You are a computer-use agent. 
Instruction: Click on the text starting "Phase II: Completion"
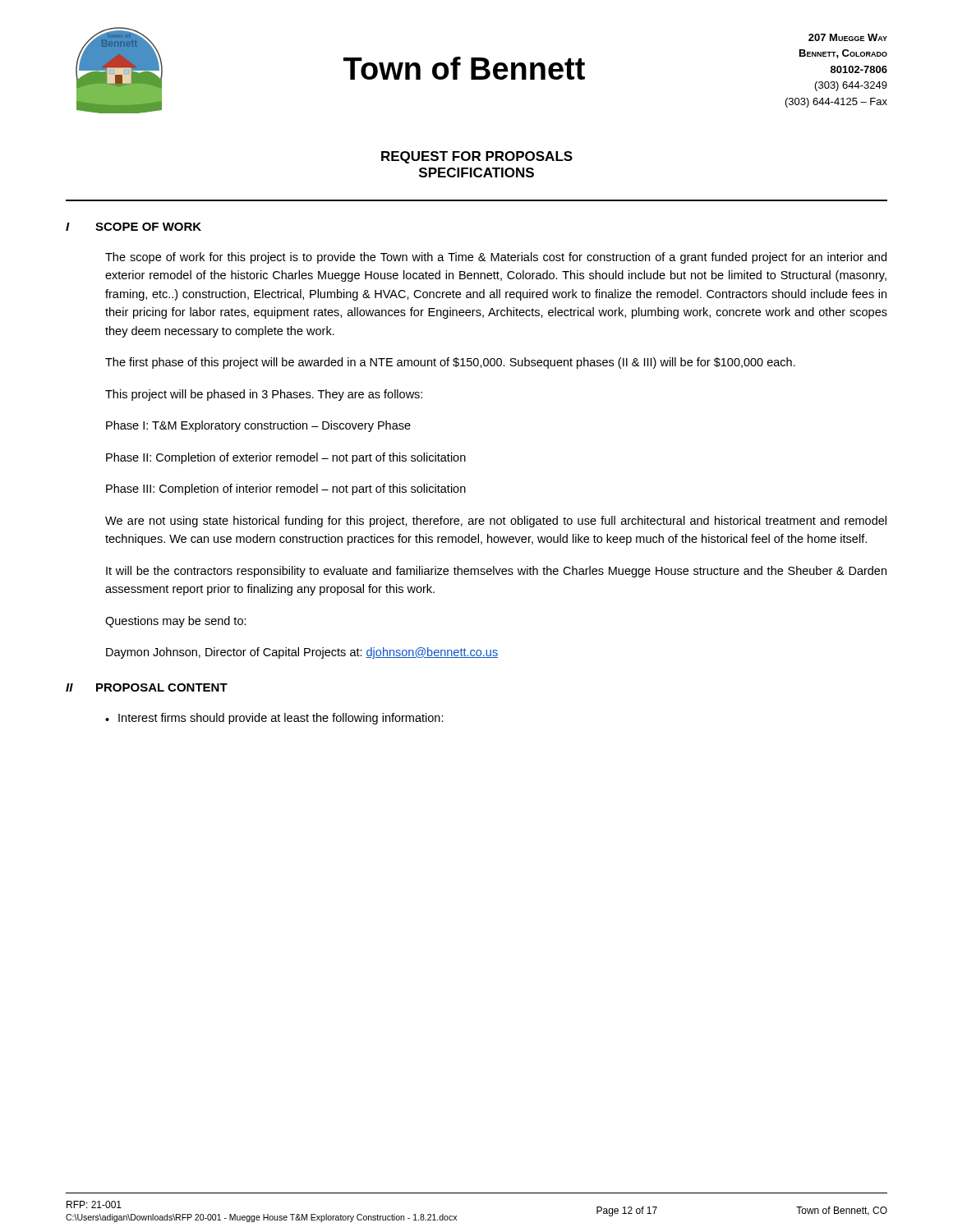pyautogui.click(x=286, y=457)
